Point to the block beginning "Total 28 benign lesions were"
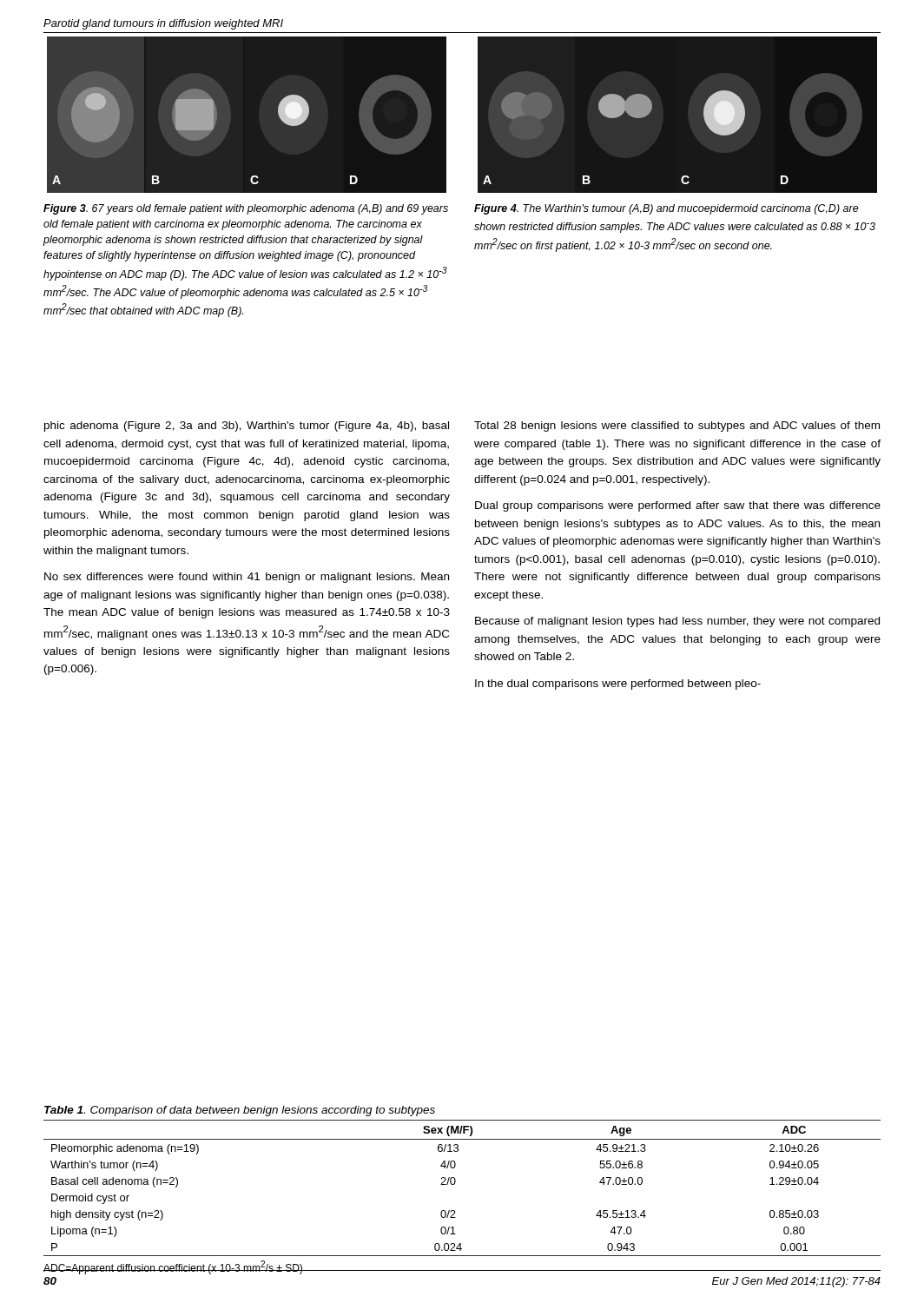Image resolution: width=924 pixels, height=1303 pixels. tap(677, 453)
